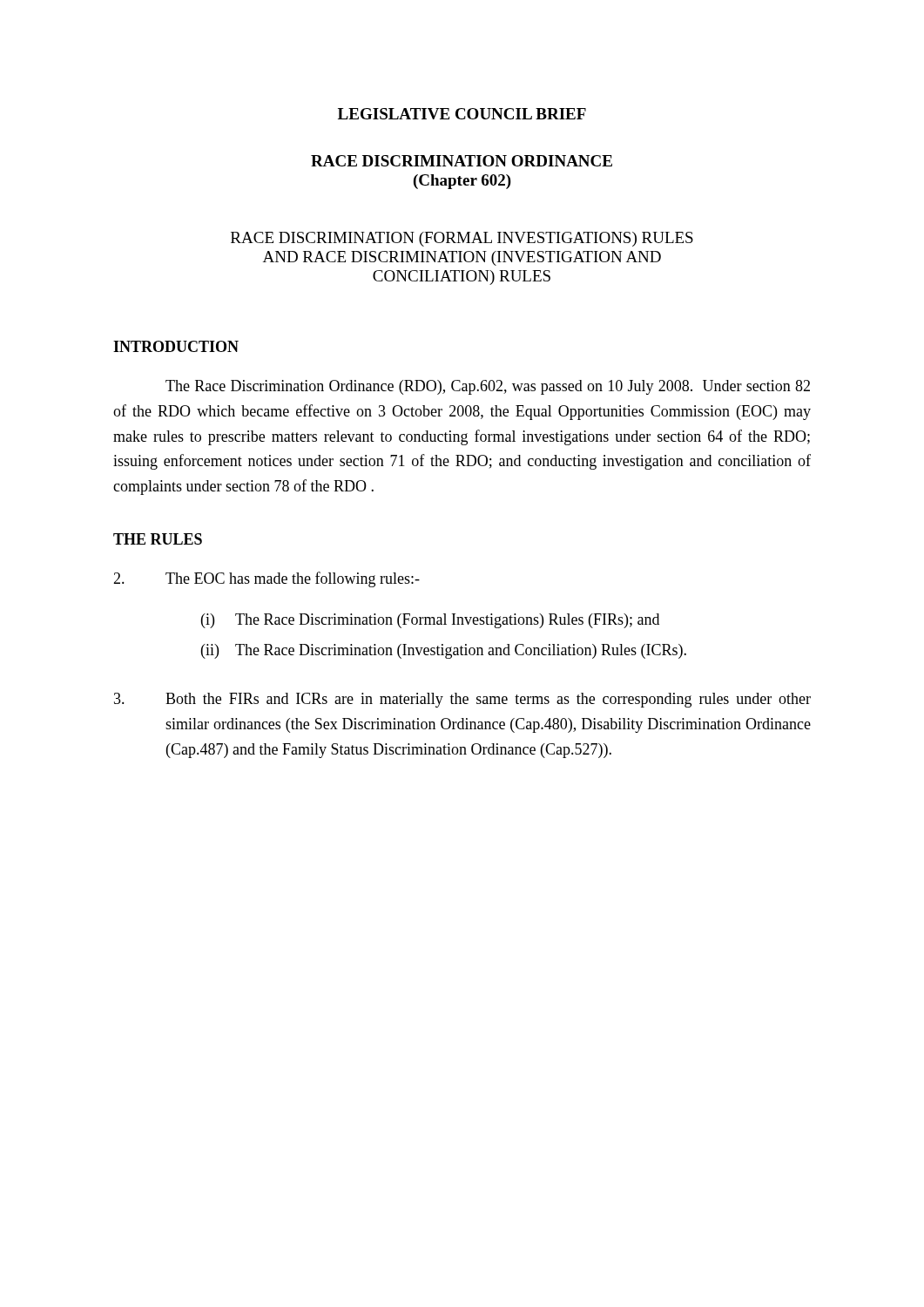Find the title with the text "RACE DISCRIMINATION ORDINANCE(Chapter 602)"
Viewport: 924px width, 1307px height.
(462, 170)
